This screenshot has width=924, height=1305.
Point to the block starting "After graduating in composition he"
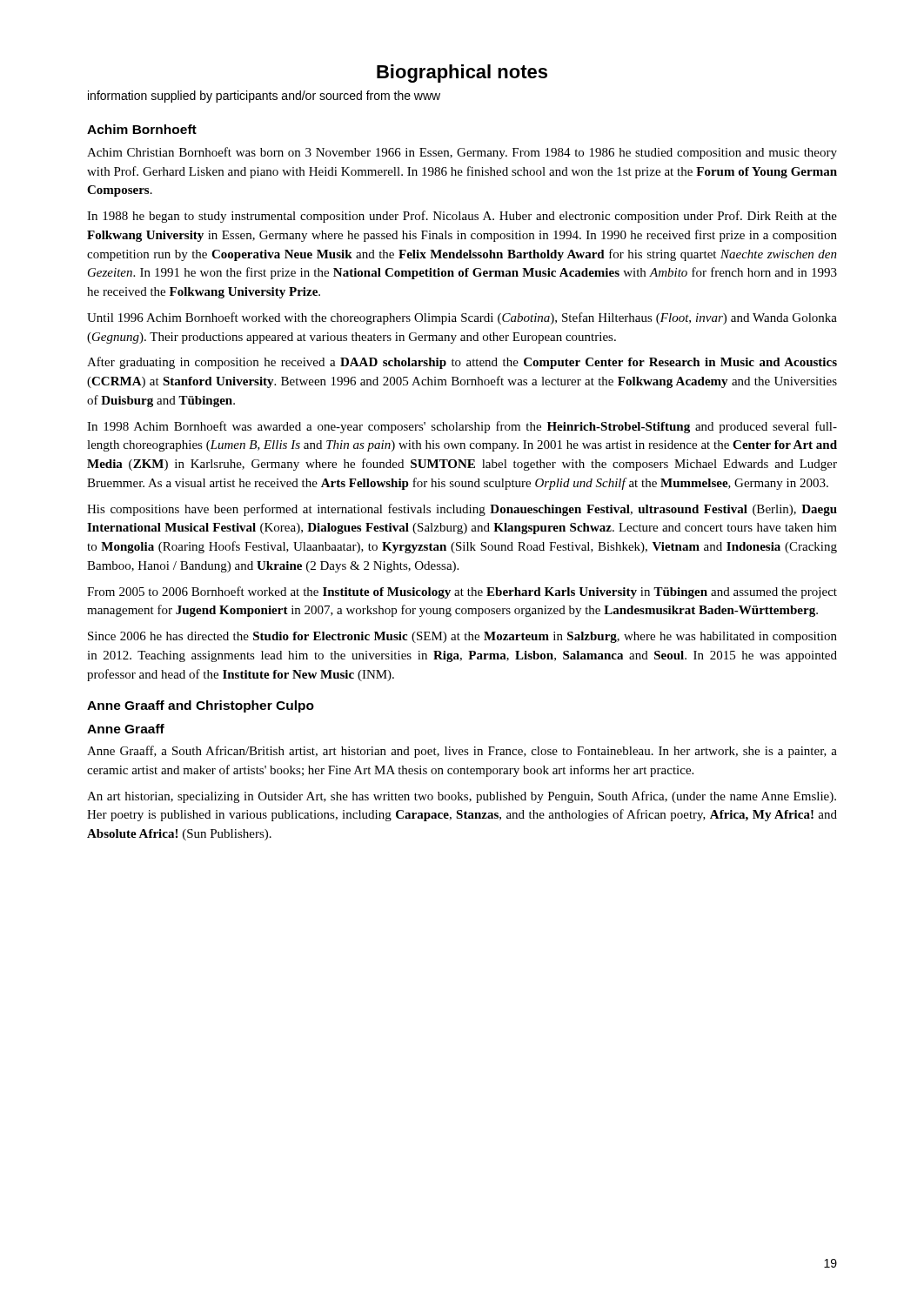[462, 382]
